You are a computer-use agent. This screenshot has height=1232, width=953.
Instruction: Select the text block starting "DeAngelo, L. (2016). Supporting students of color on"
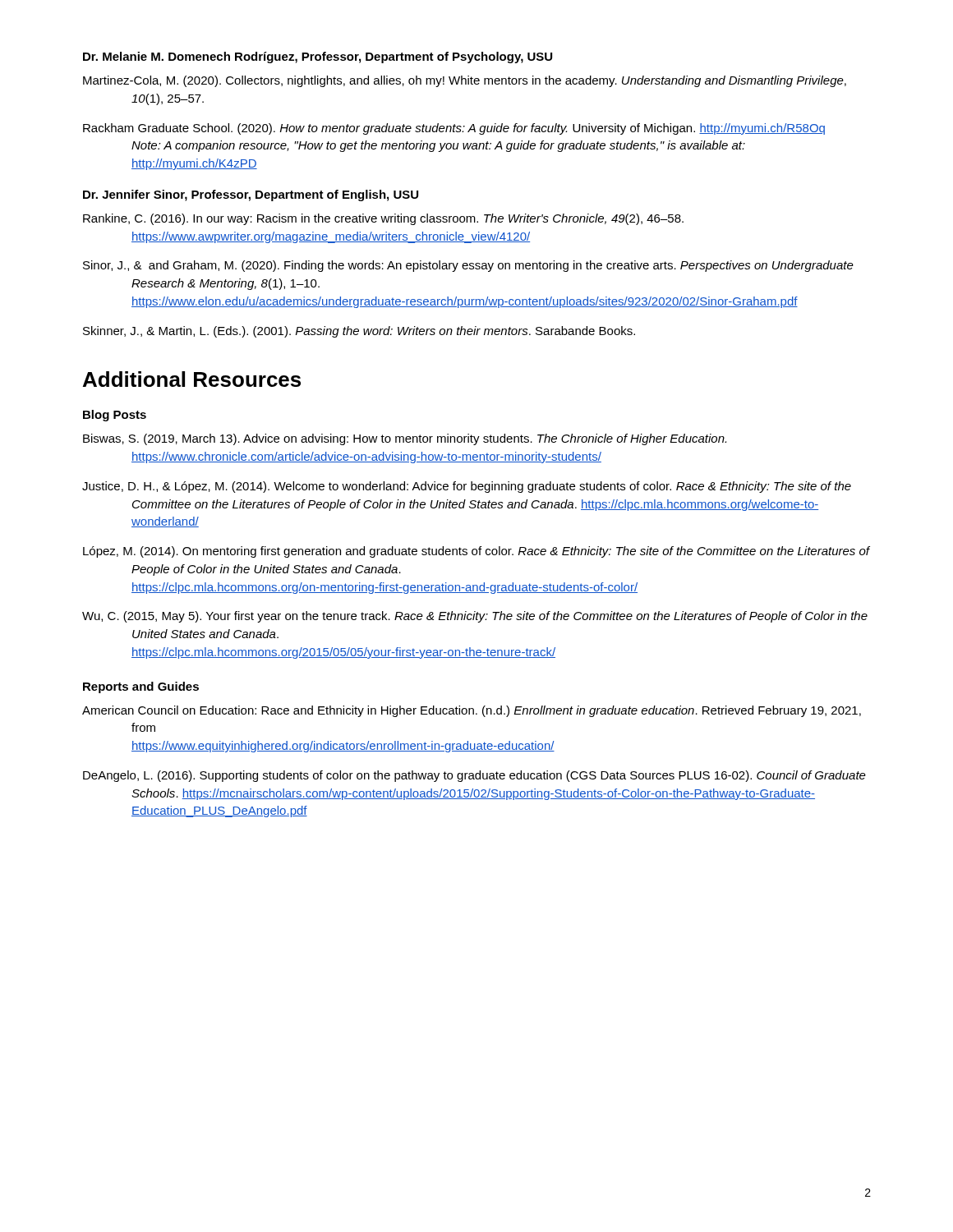click(474, 793)
